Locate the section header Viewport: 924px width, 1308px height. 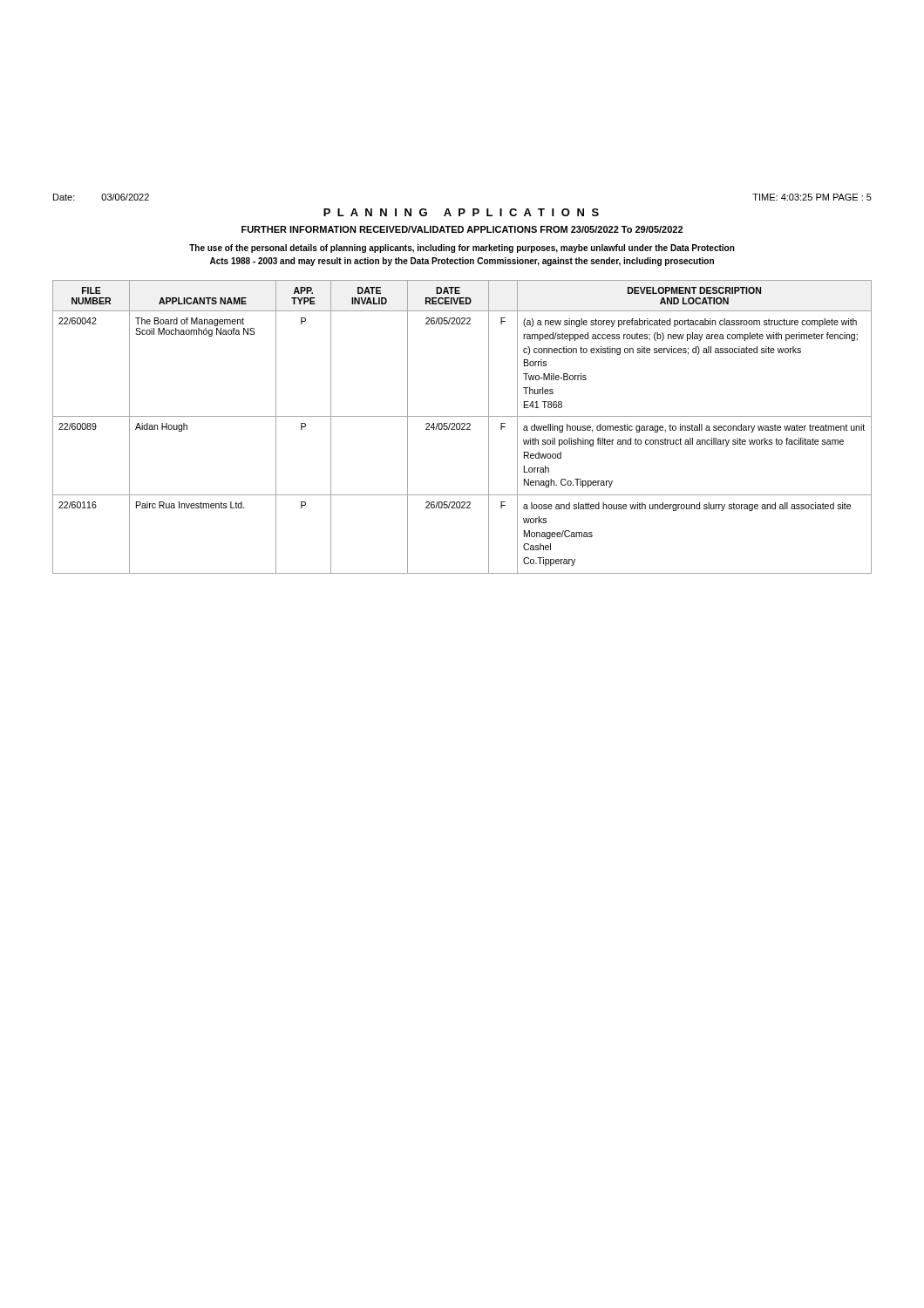pyautogui.click(x=462, y=229)
